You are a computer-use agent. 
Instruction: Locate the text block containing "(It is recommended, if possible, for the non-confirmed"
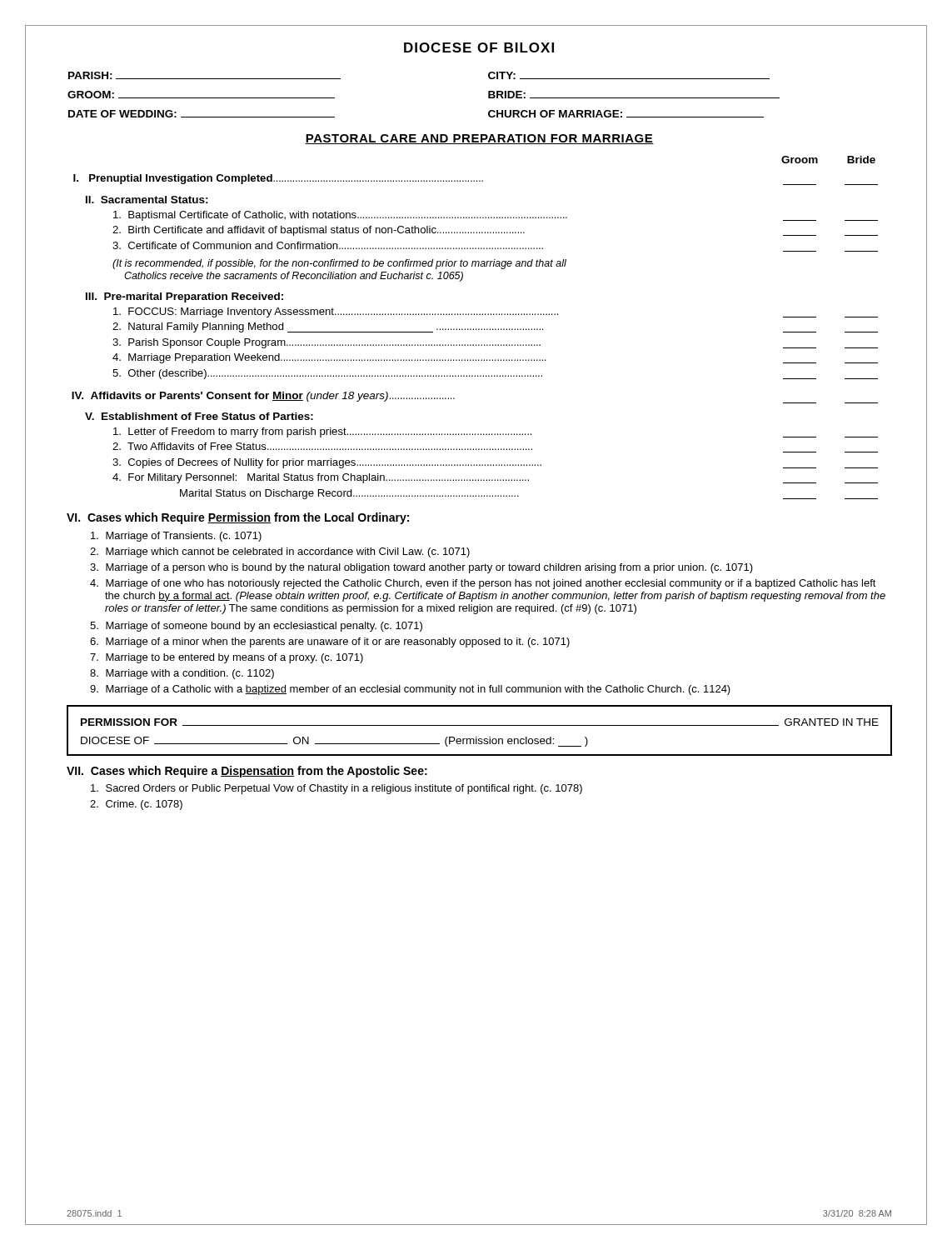[339, 269]
